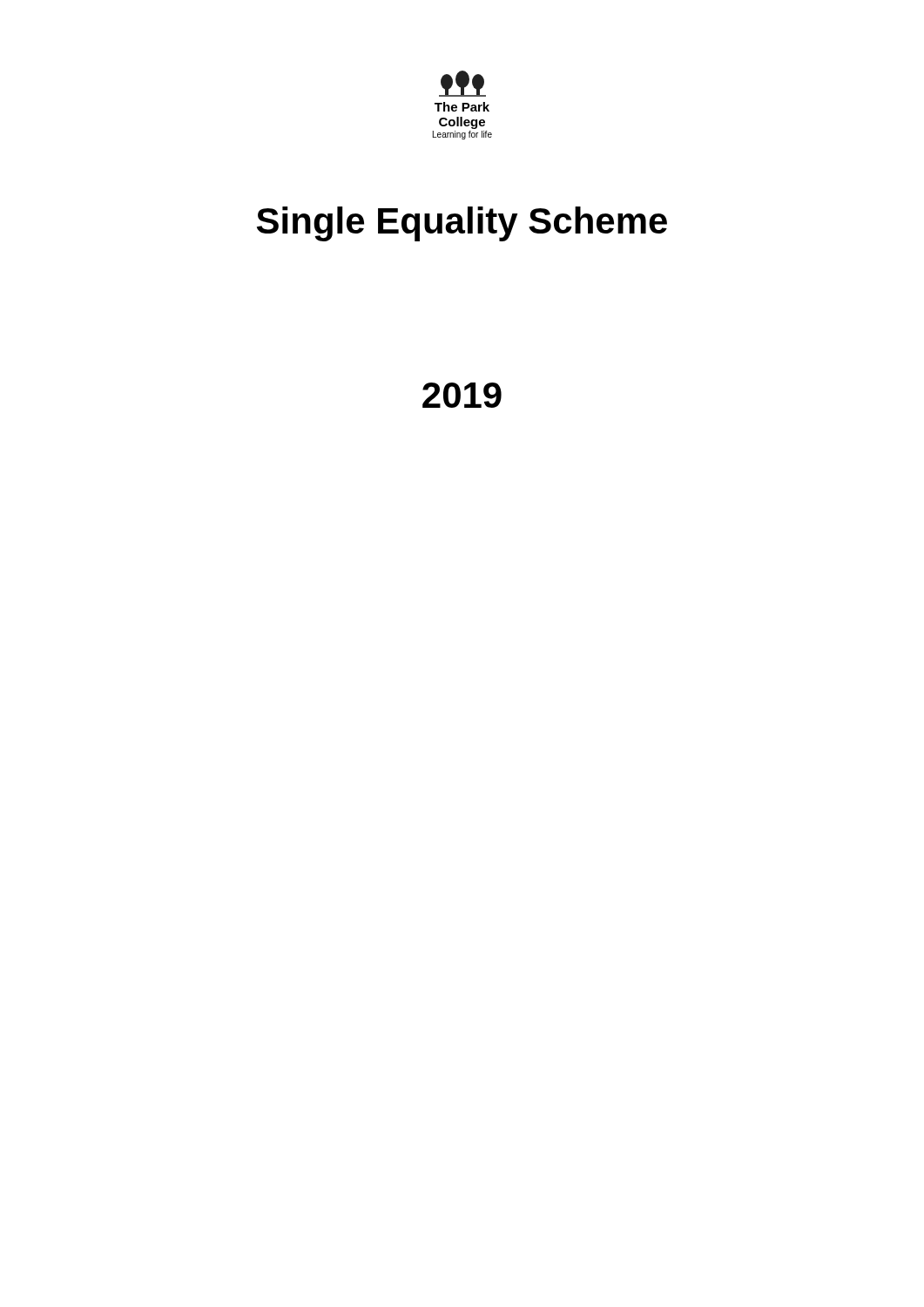Viewport: 924px width, 1307px height.
Task: Point to "Single Equality Scheme"
Action: [462, 221]
